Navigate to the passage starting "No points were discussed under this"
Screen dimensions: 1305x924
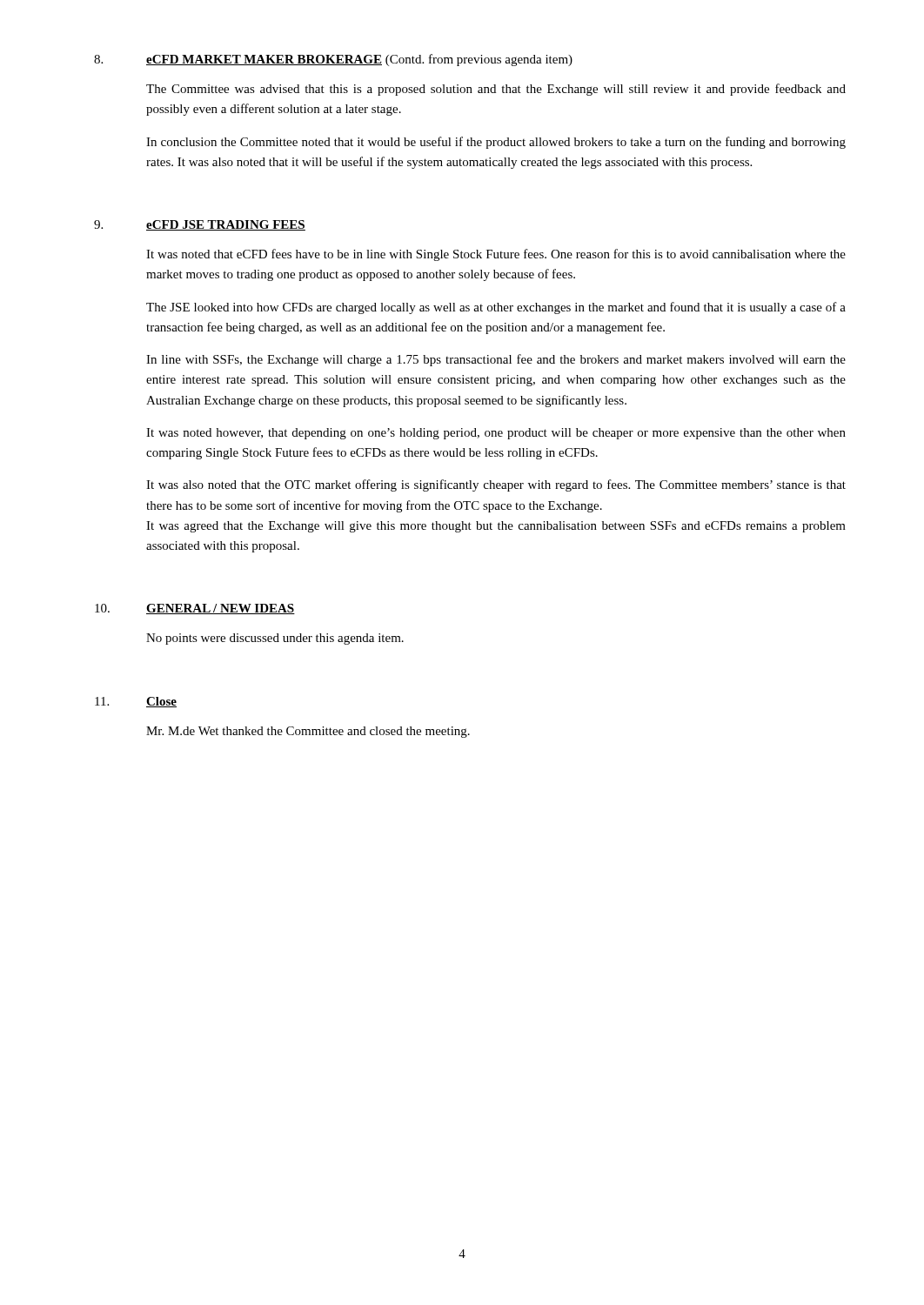point(275,638)
